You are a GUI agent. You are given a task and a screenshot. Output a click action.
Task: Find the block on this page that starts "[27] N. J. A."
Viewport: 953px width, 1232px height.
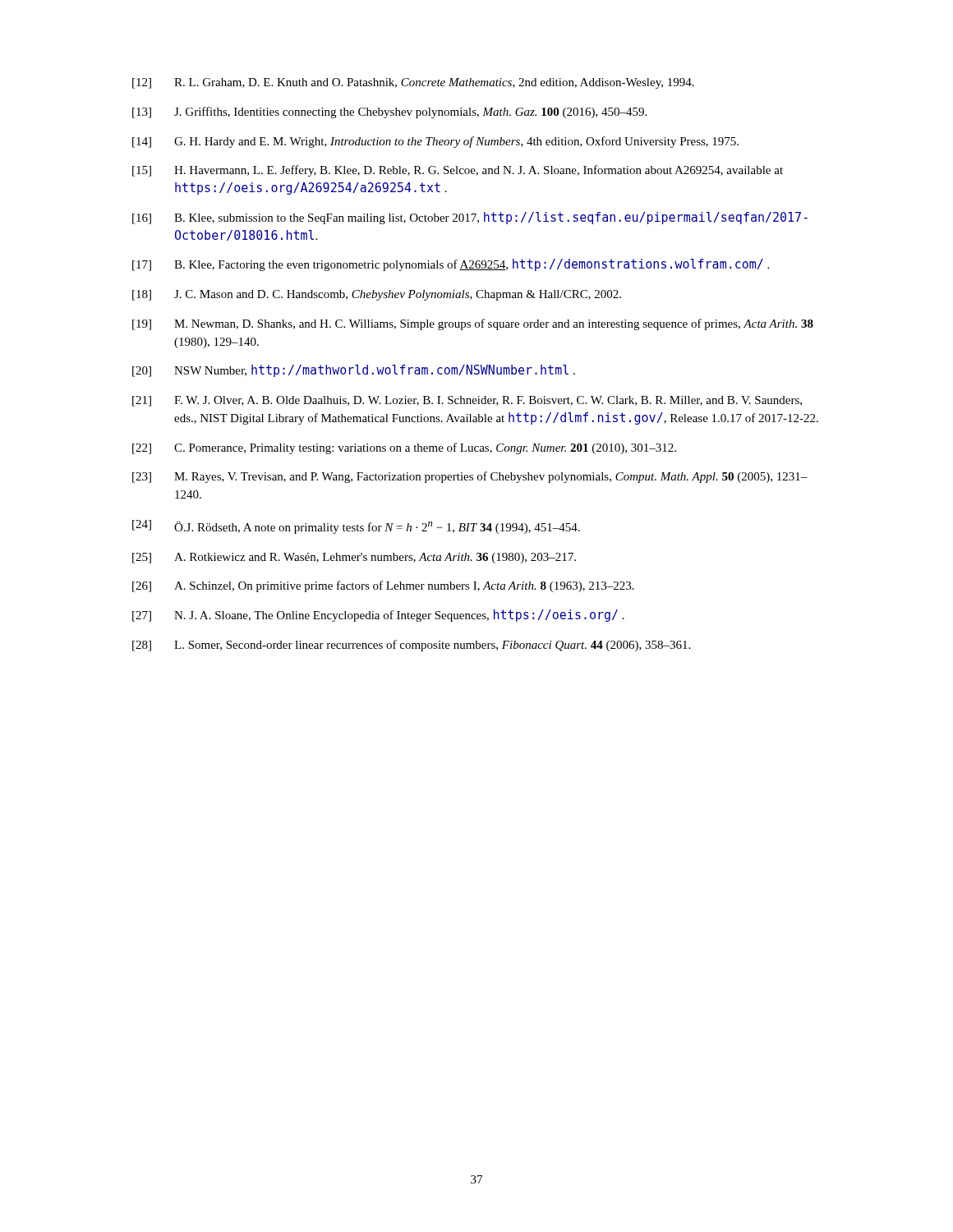tap(476, 616)
